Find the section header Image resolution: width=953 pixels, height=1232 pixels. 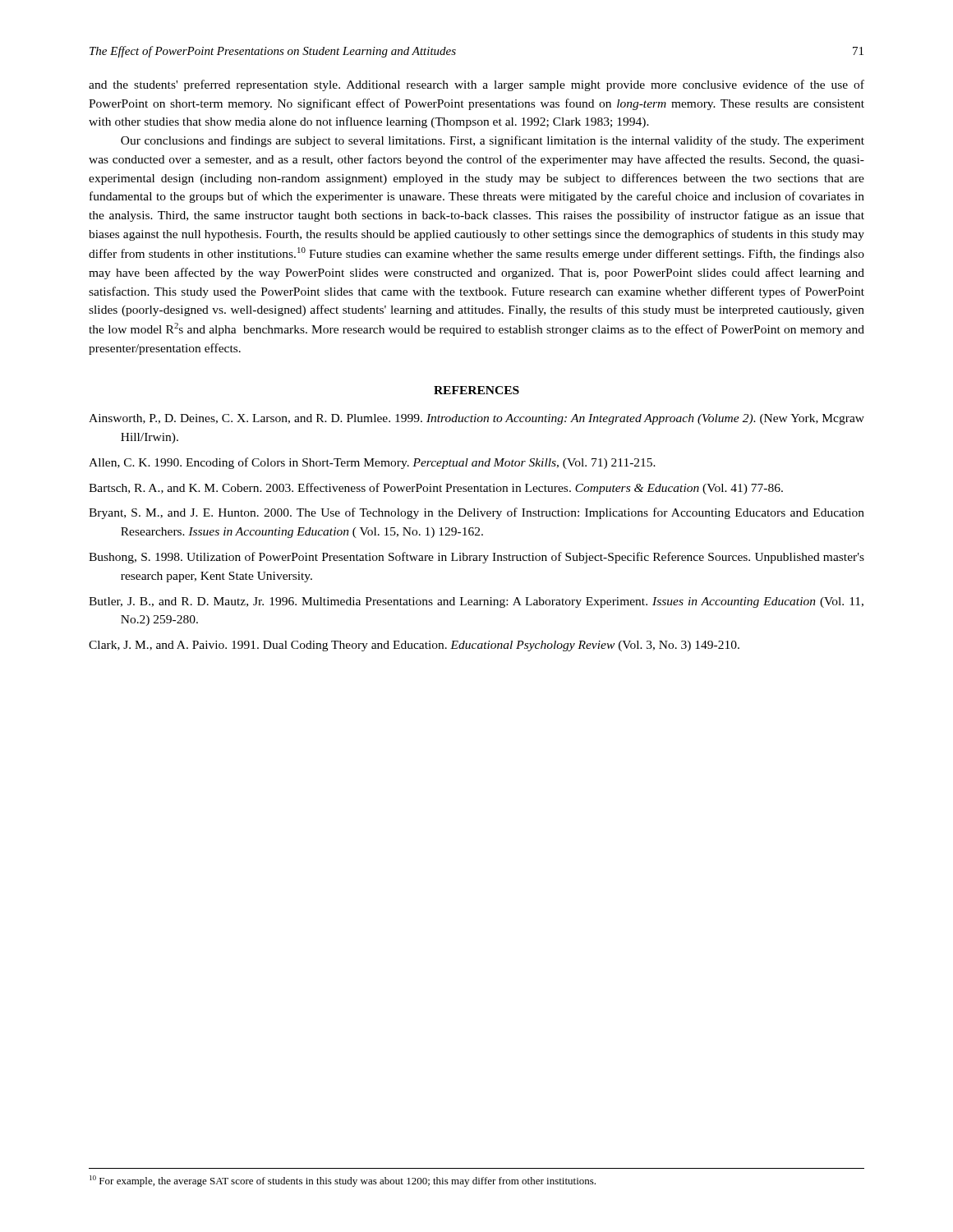click(x=476, y=390)
